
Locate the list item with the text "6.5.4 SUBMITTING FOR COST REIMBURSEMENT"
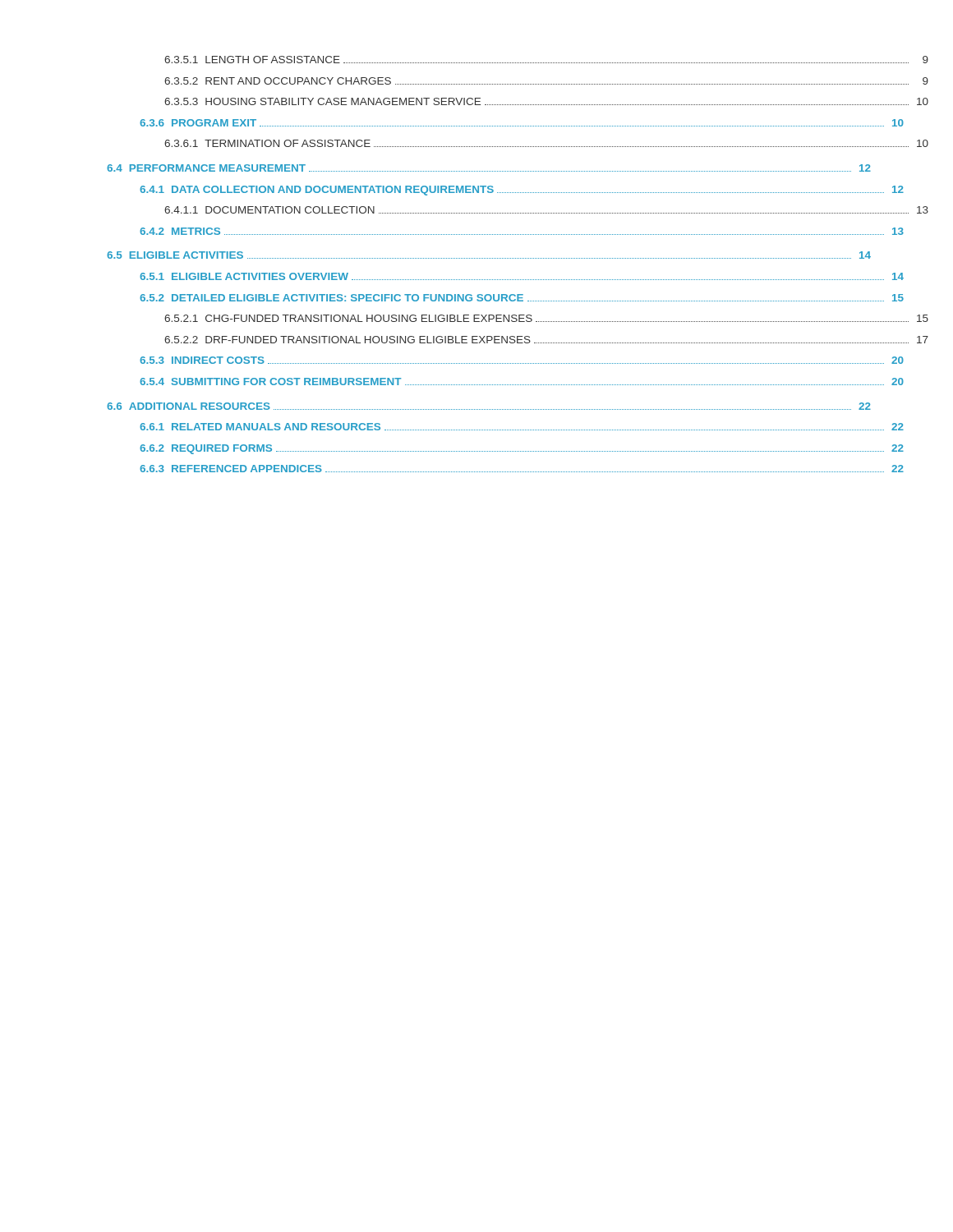click(522, 382)
